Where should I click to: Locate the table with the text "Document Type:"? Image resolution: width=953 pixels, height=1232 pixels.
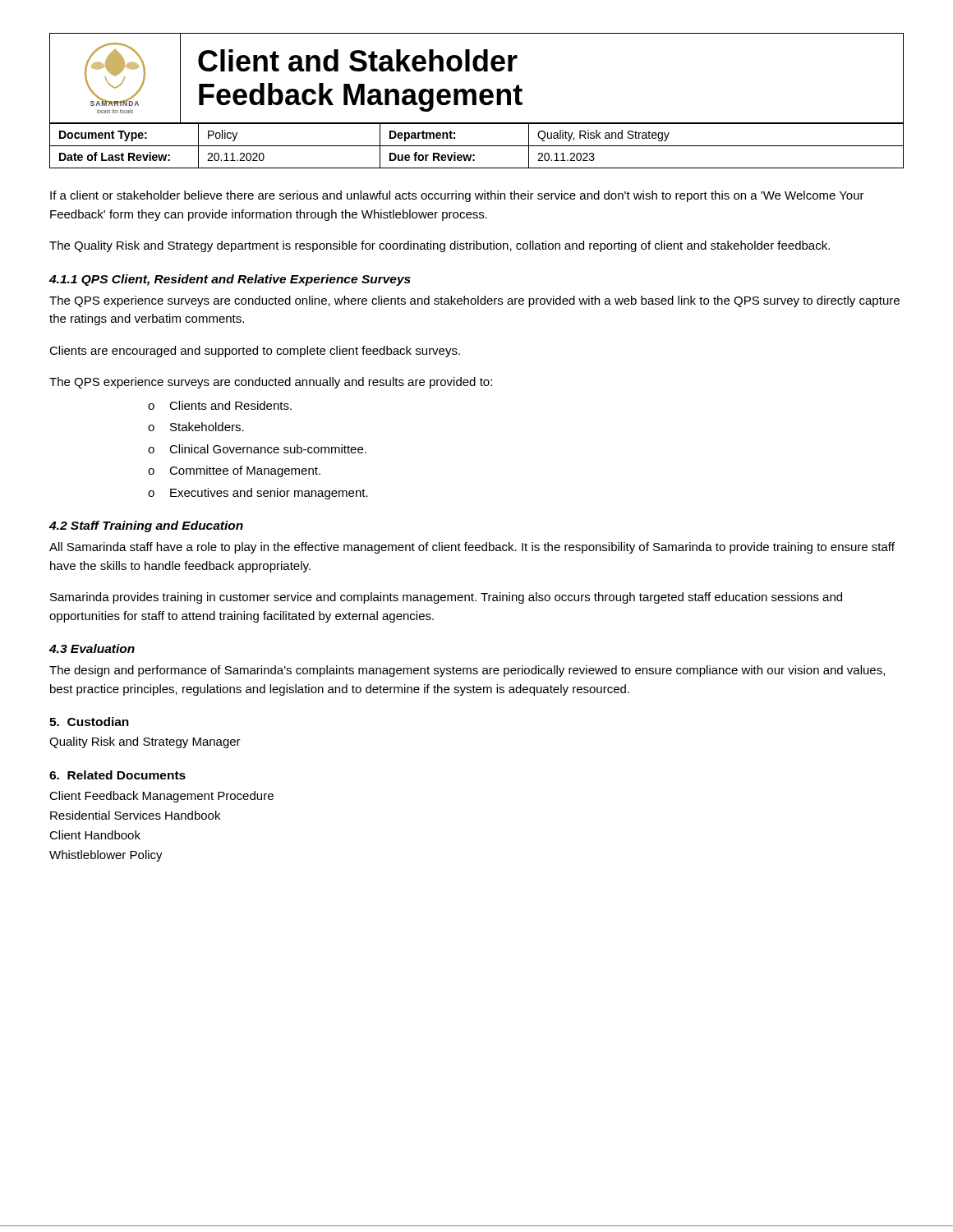(x=476, y=146)
